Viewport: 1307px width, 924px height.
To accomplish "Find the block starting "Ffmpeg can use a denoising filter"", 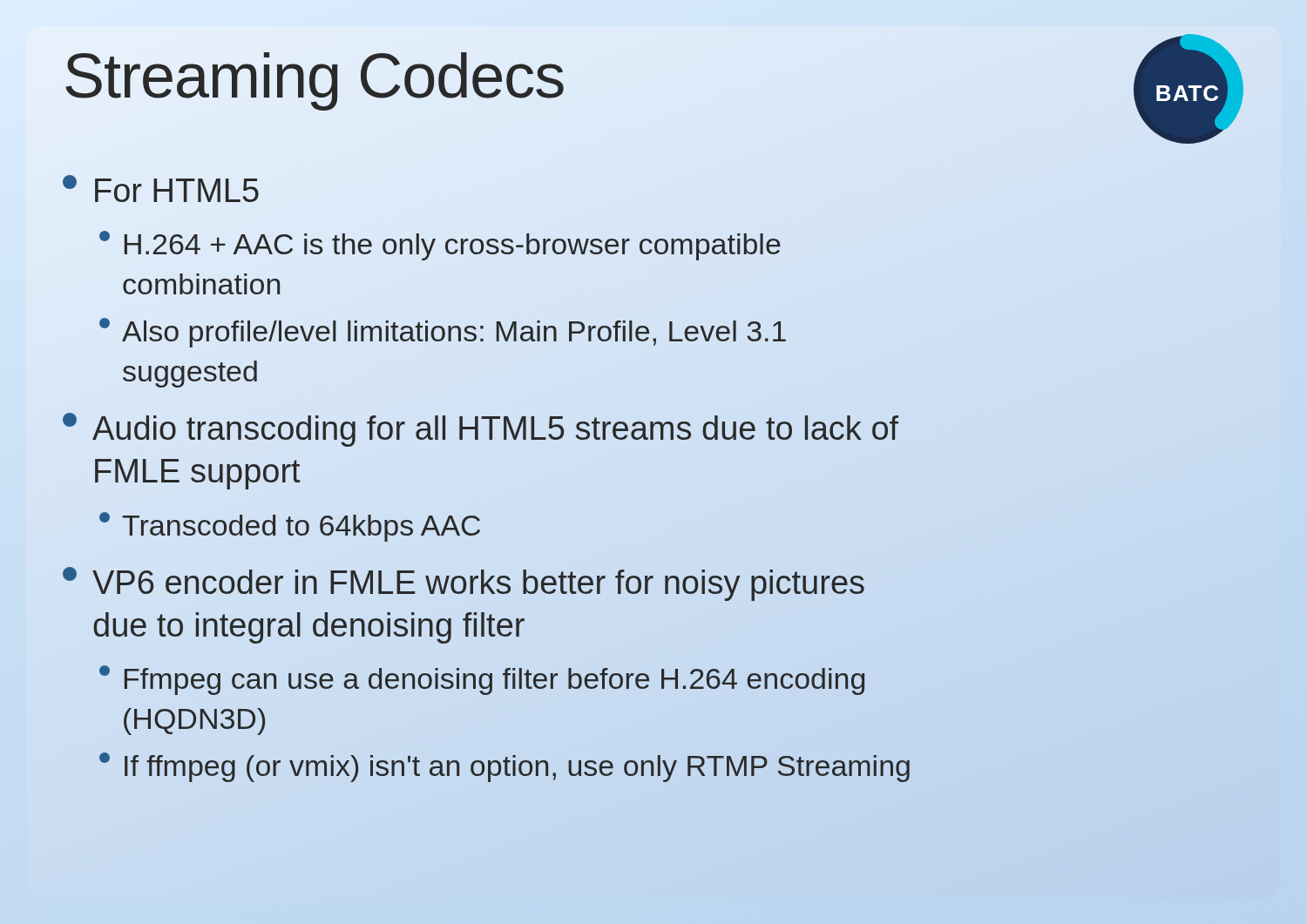I will [665, 700].
